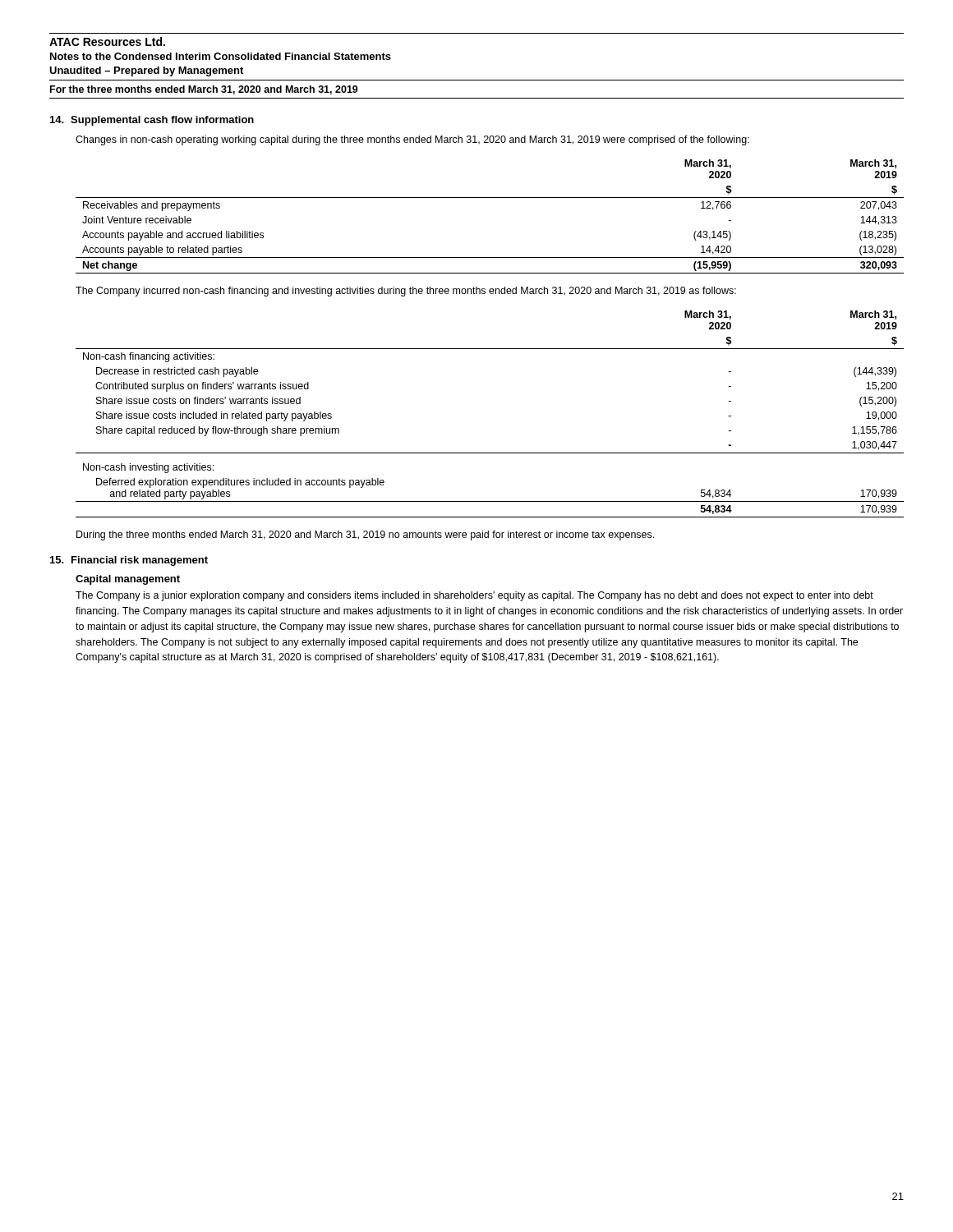Screen dimensions: 1232x953
Task: Select the section header containing "14. Supplemental cash flow information"
Action: tap(152, 120)
